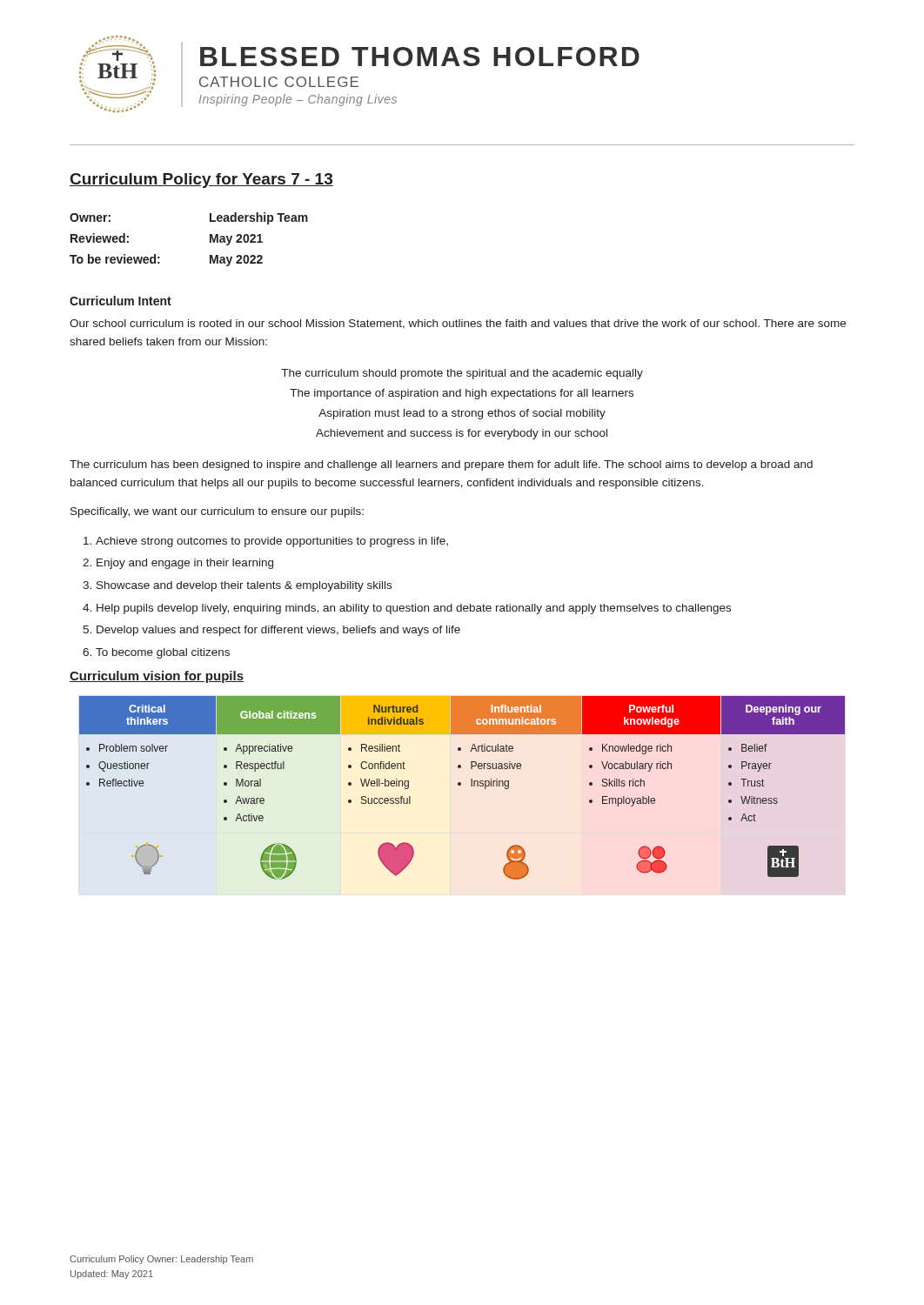Find the block on this page that starts "Achieve strong outcomes"

(x=272, y=541)
